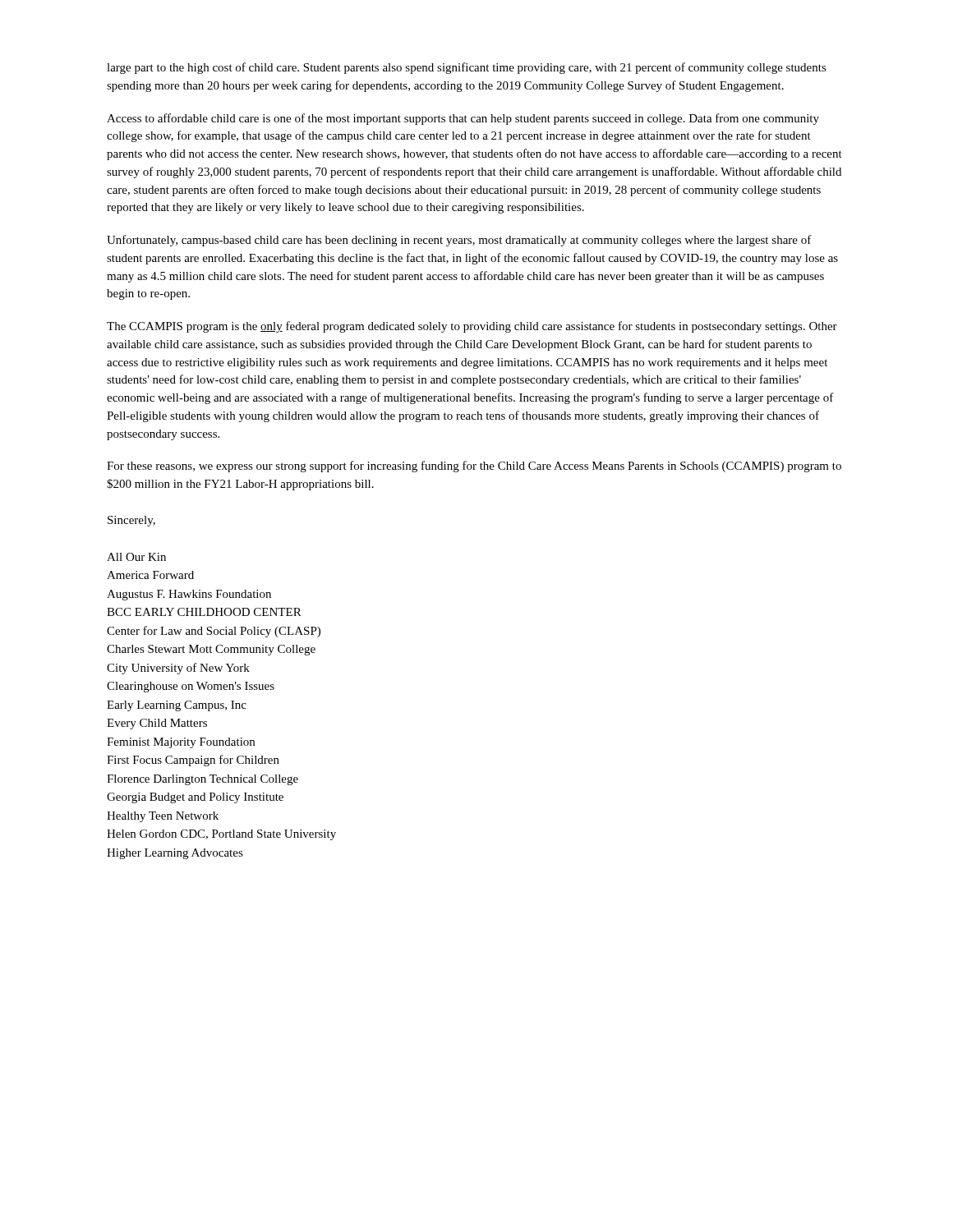
Task: Select the text block containing "large part to the high cost"
Action: (x=467, y=76)
